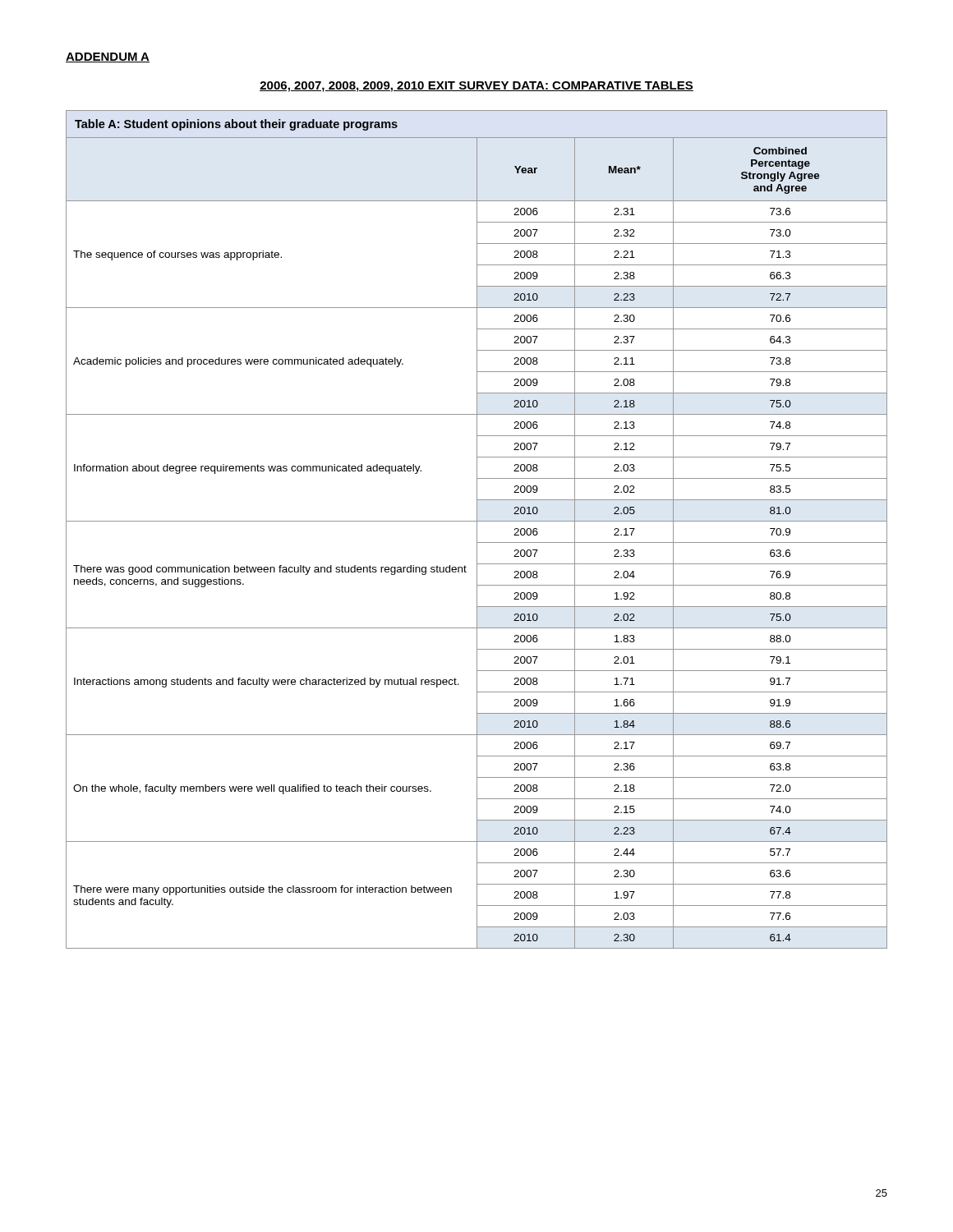Select the table that reads "On the whole, faculty"
Screen dimensions: 1232x953
[476, 529]
